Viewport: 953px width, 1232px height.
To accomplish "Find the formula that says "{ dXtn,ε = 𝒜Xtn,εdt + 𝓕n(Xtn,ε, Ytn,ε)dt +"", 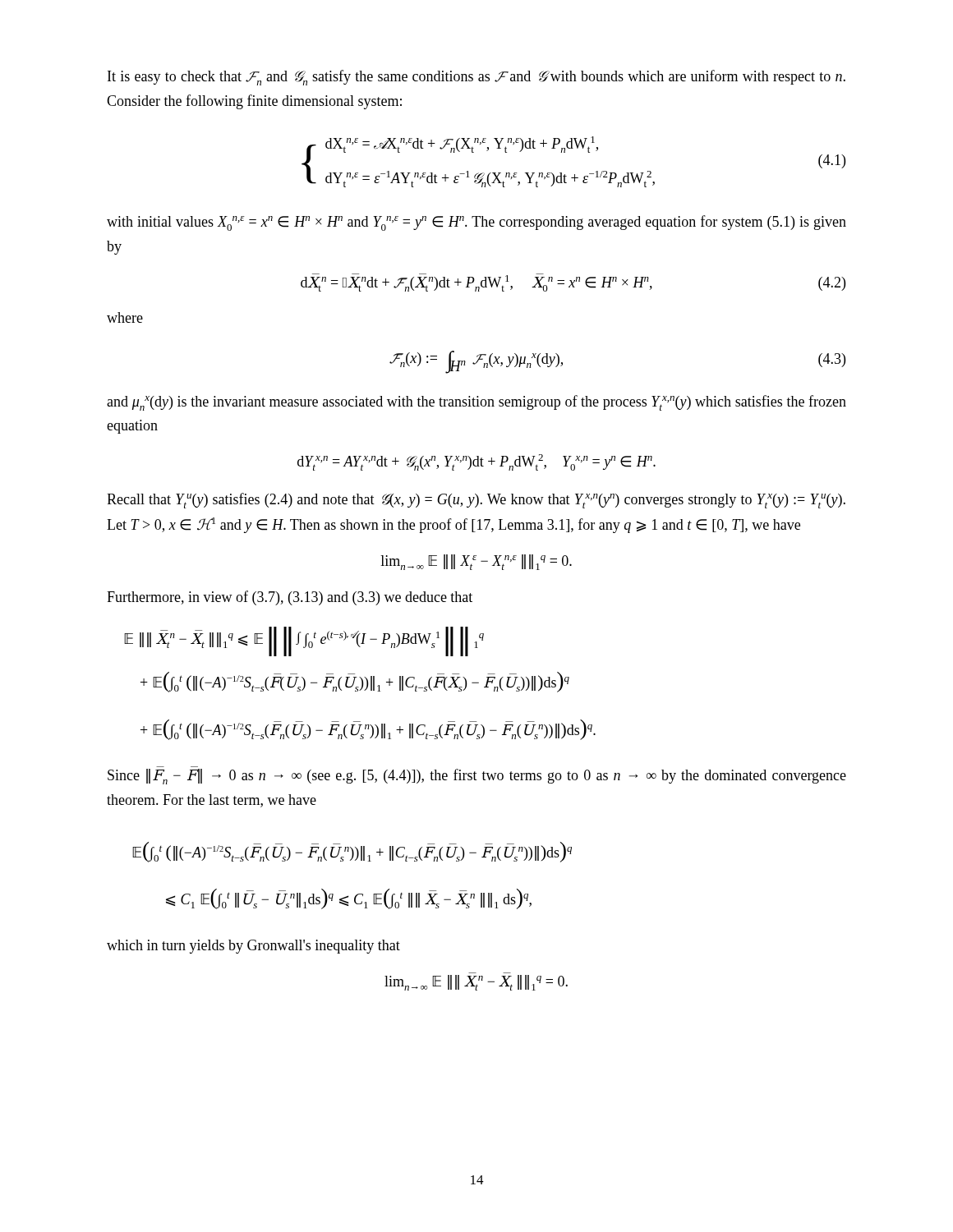I will coord(476,161).
